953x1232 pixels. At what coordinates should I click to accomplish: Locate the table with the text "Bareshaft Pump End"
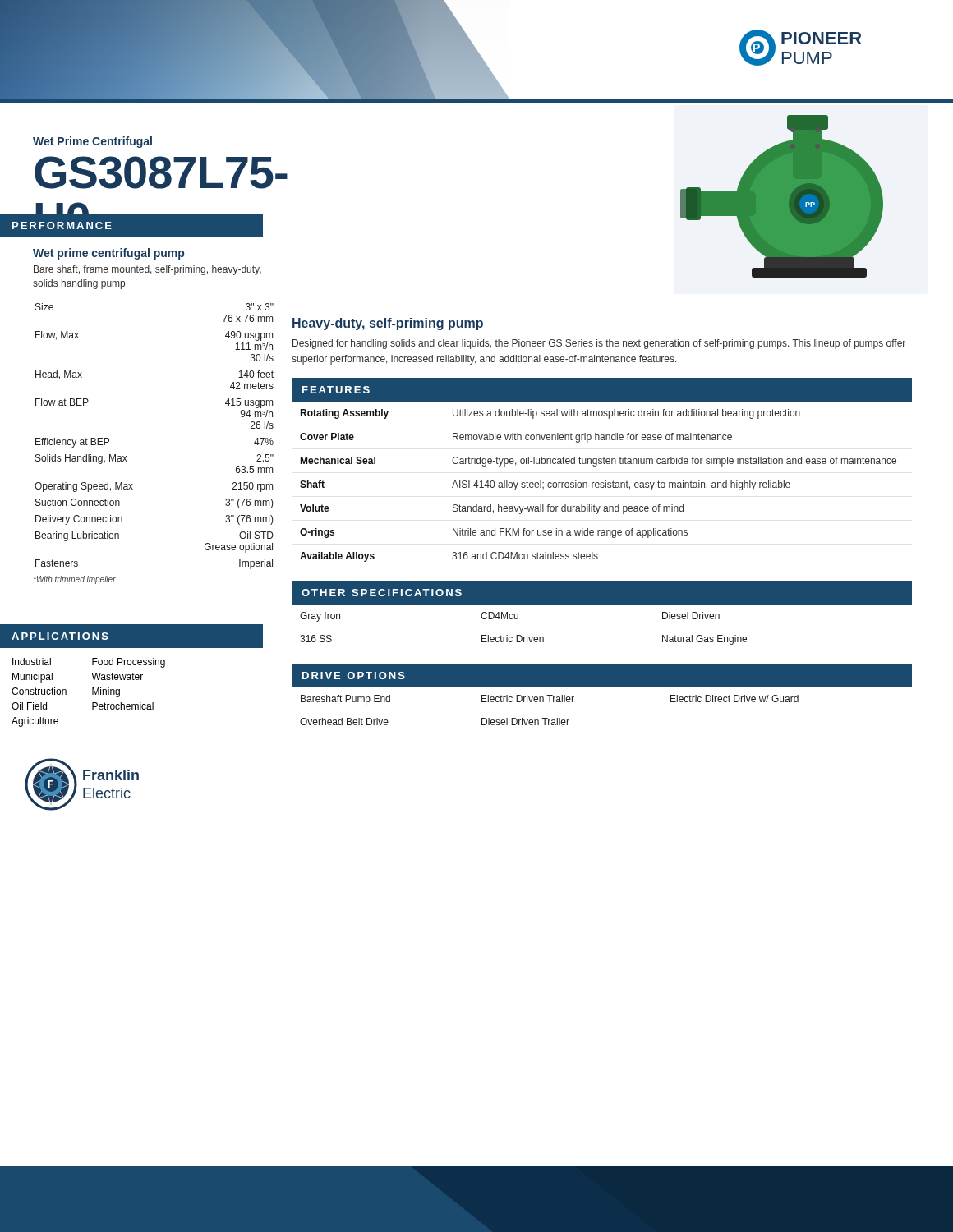(x=602, y=711)
